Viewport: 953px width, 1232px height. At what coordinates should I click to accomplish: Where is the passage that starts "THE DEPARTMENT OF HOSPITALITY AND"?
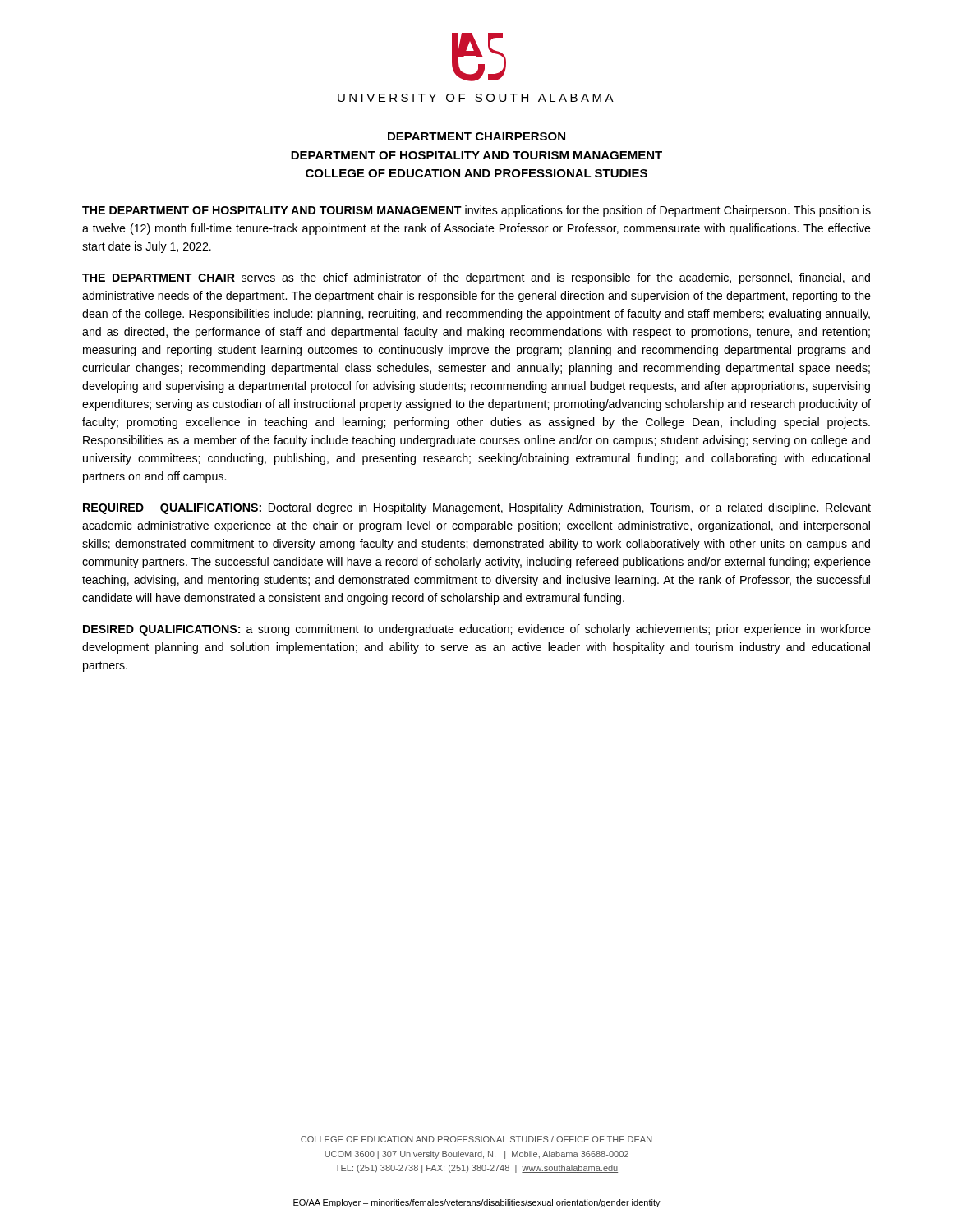point(476,228)
